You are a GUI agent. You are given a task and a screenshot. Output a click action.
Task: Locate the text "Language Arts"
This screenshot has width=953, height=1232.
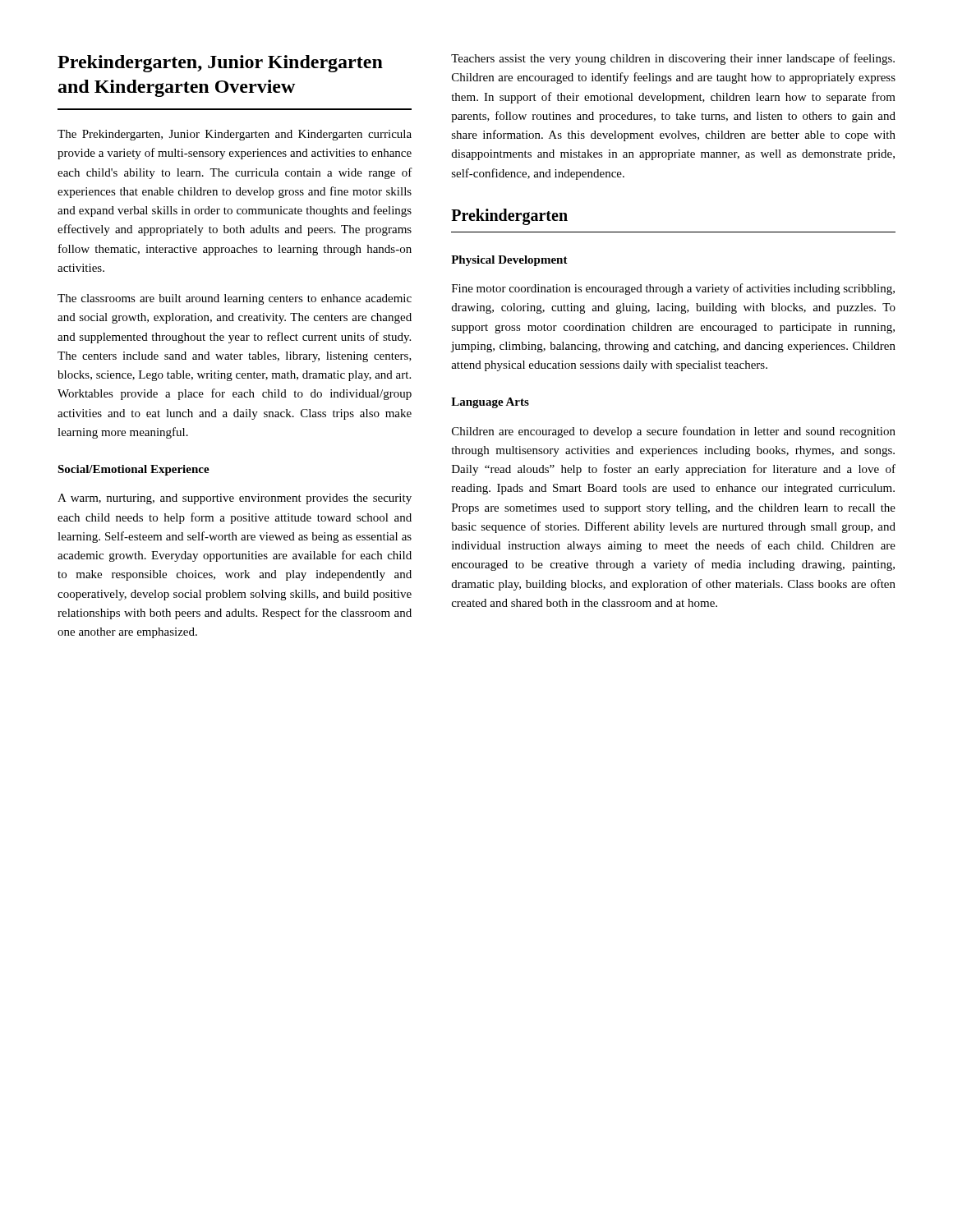[490, 403]
